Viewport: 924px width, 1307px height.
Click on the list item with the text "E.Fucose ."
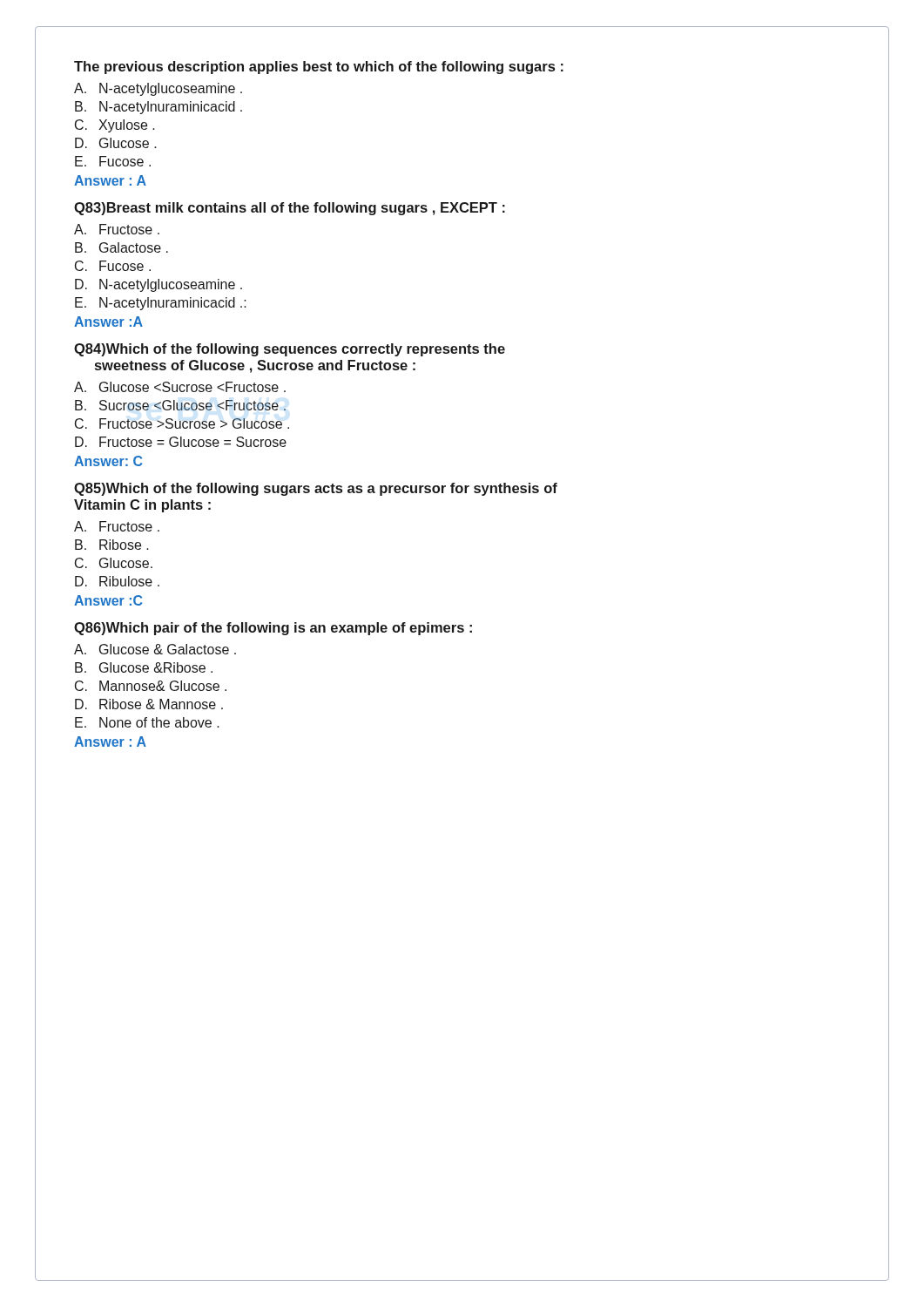(113, 162)
